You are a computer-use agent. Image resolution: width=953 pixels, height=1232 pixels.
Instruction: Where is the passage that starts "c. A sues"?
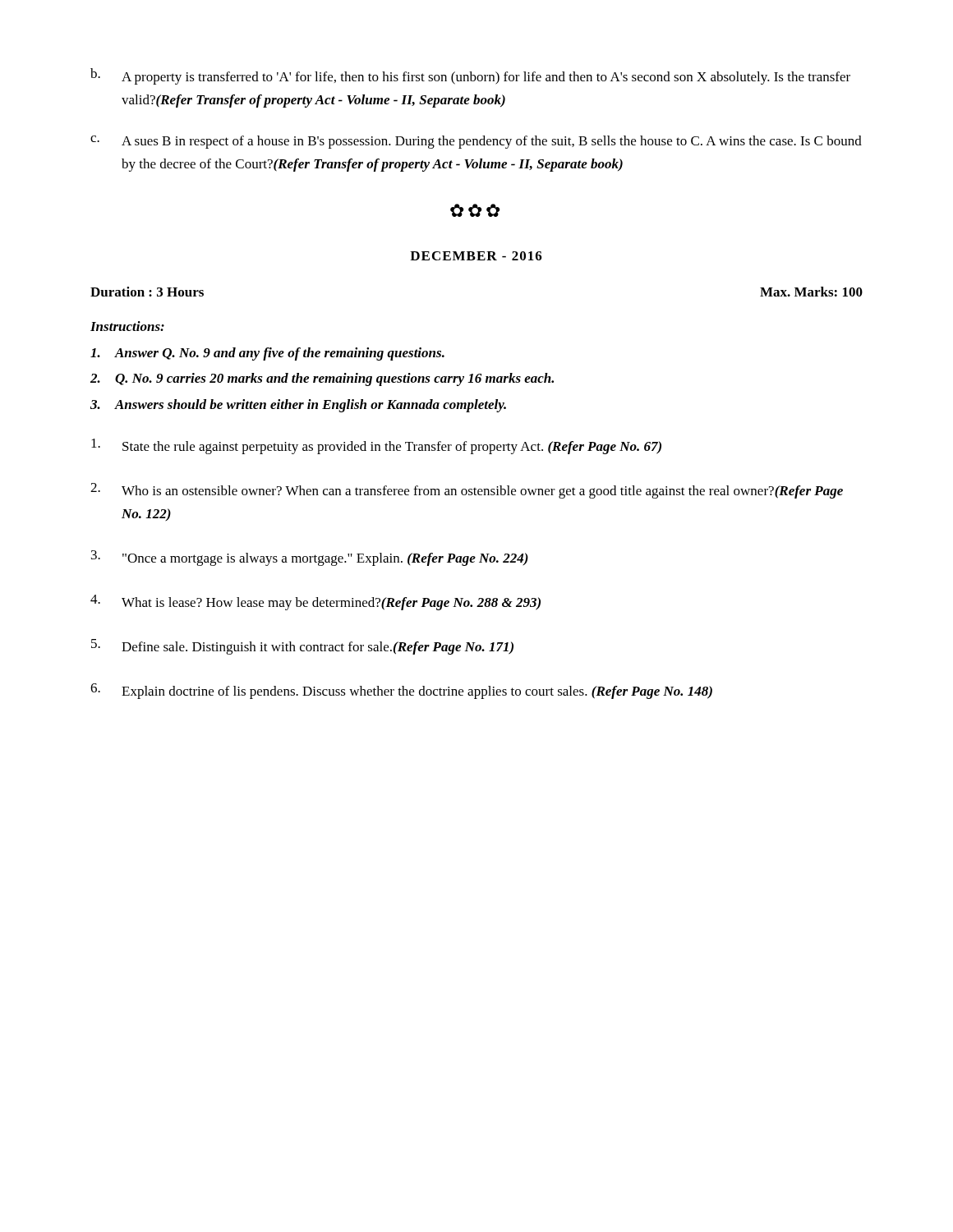coord(476,153)
